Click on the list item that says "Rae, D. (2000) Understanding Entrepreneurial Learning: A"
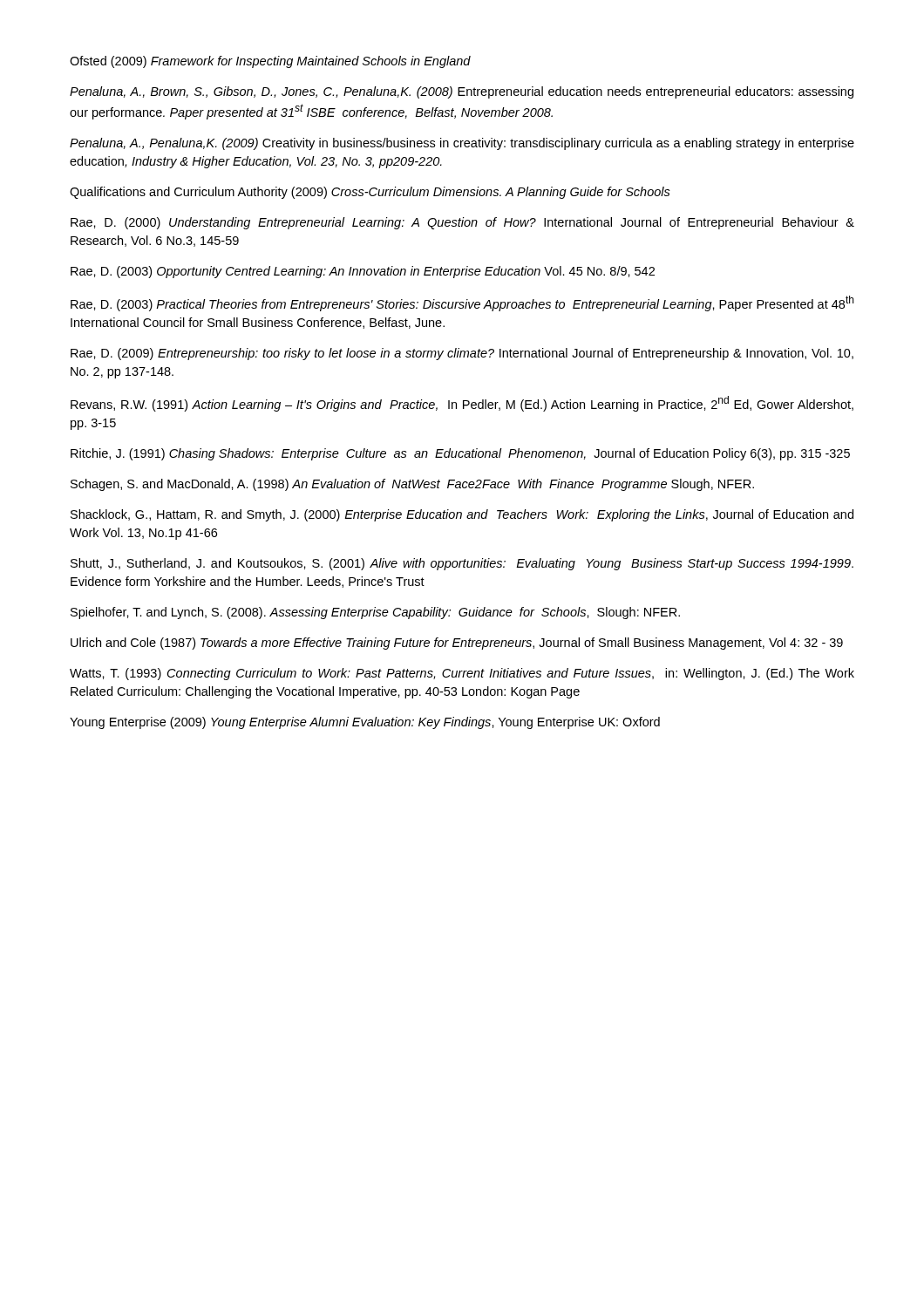Image resolution: width=924 pixels, height=1308 pixels. point(462,231)
